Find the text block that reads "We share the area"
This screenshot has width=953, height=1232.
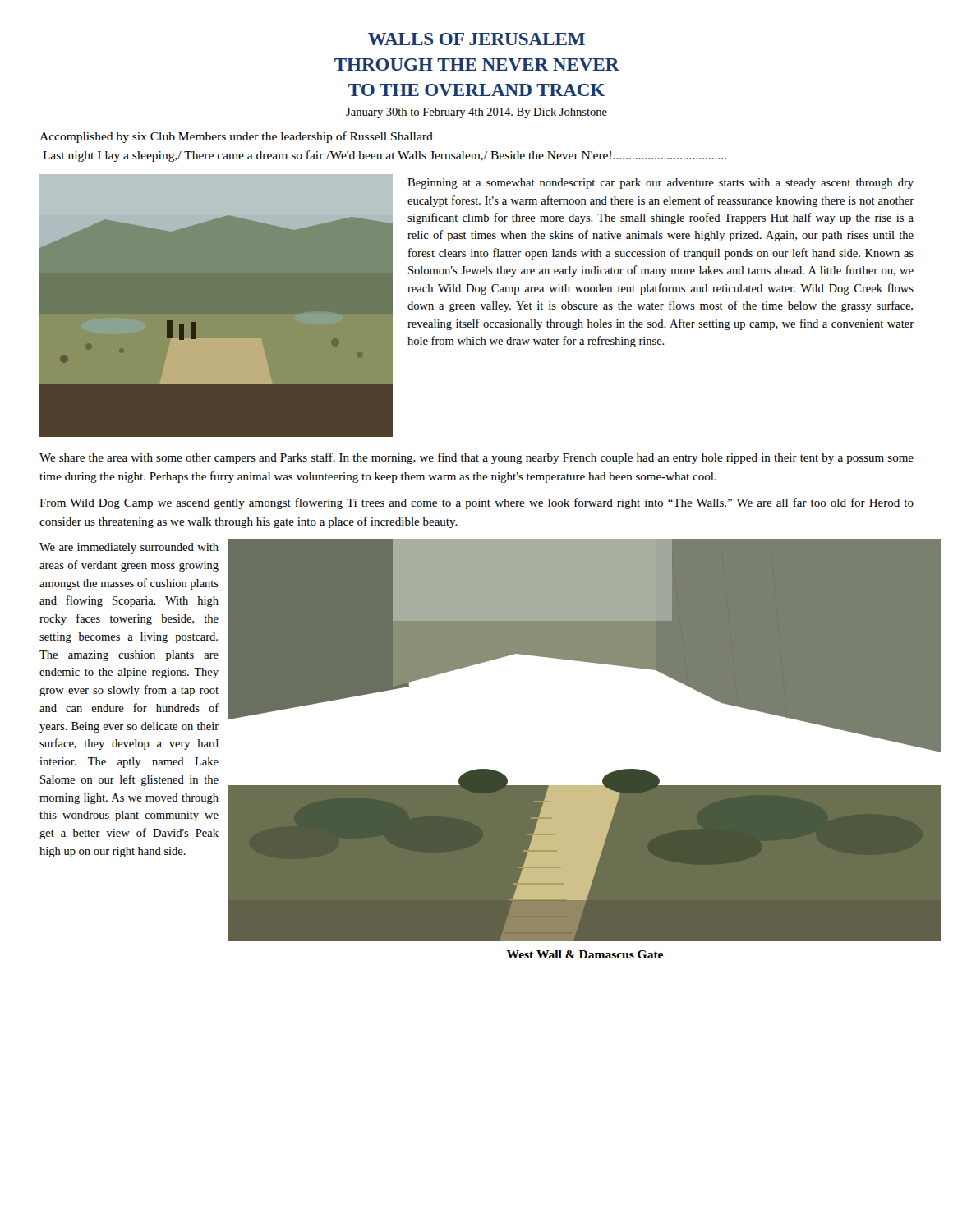click(476, 467)
